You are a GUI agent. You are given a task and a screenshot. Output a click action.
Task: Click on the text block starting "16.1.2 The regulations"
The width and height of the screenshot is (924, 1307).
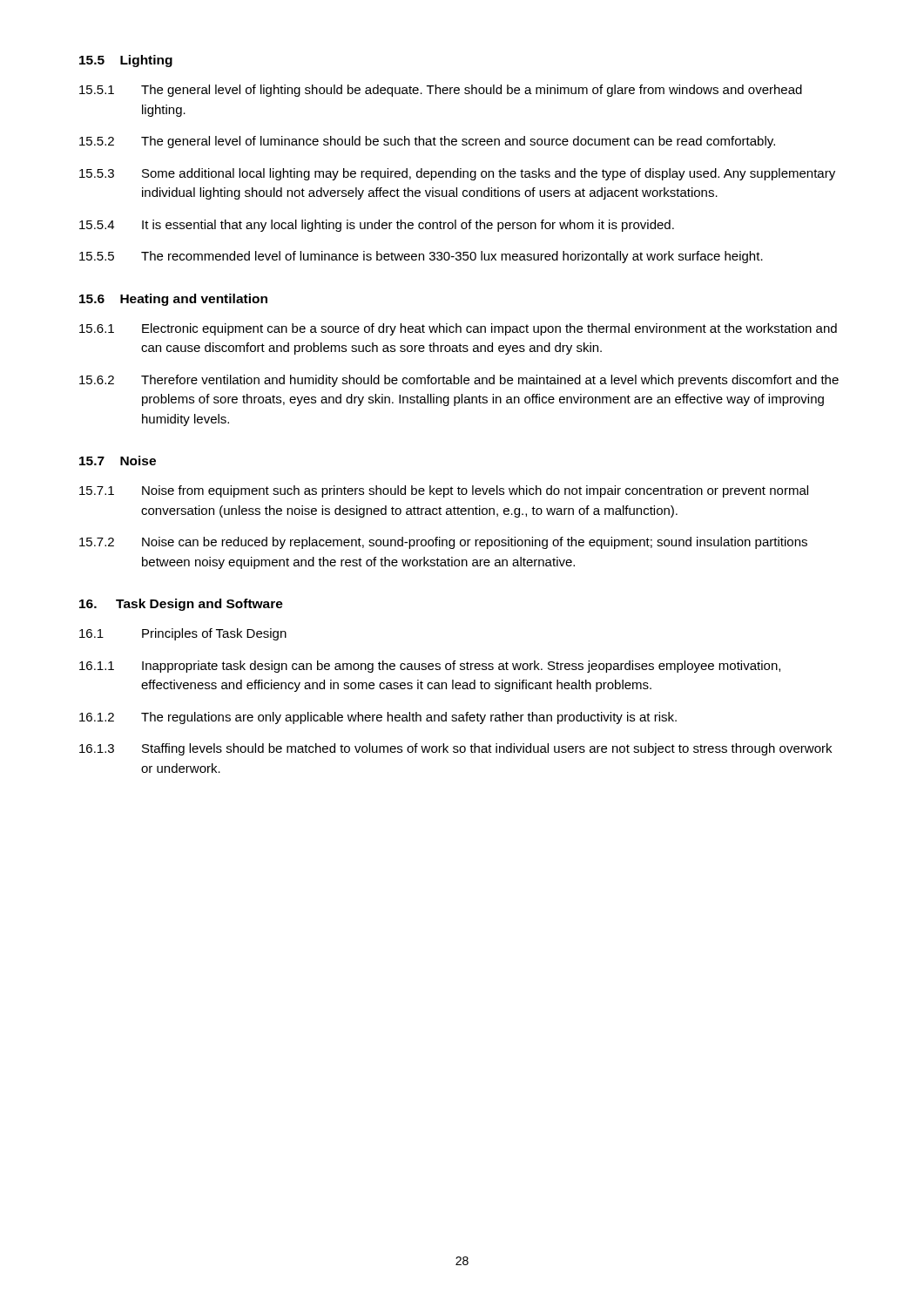[462, 717]
